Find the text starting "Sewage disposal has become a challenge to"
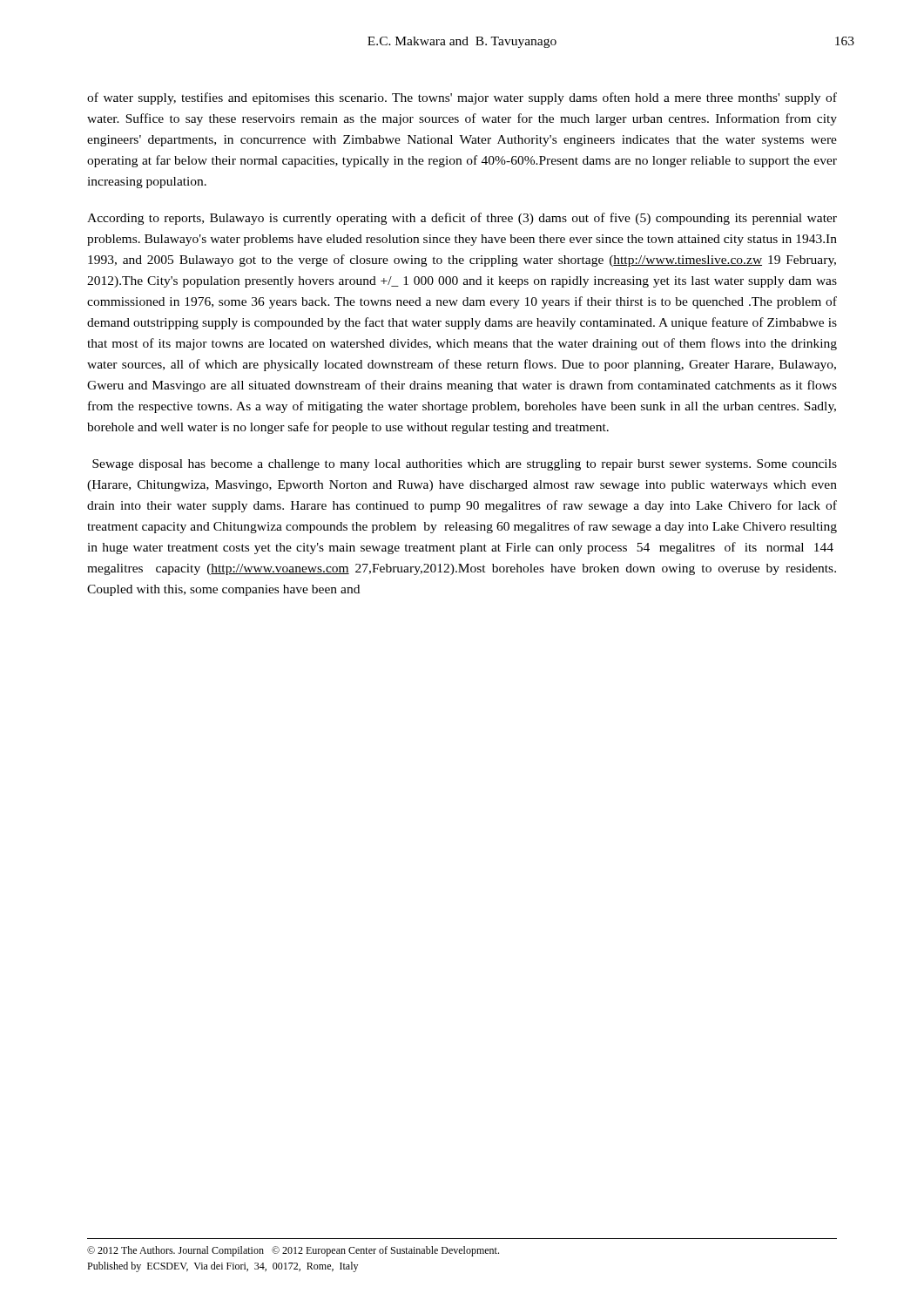This screenshot has width=924, height=1307. pos(462,526)
